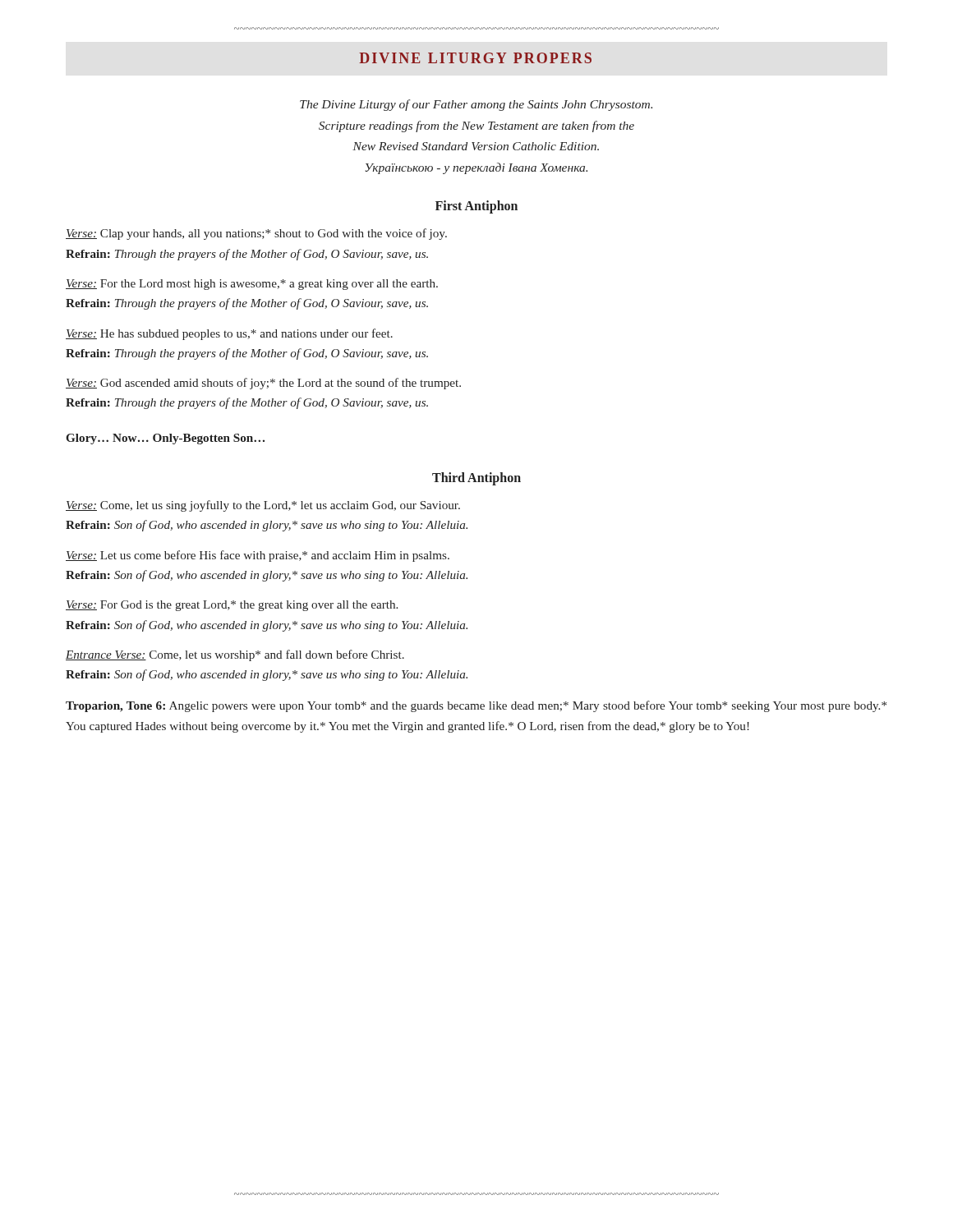Where does it say "First Antiphon"?

click(476, 206)
